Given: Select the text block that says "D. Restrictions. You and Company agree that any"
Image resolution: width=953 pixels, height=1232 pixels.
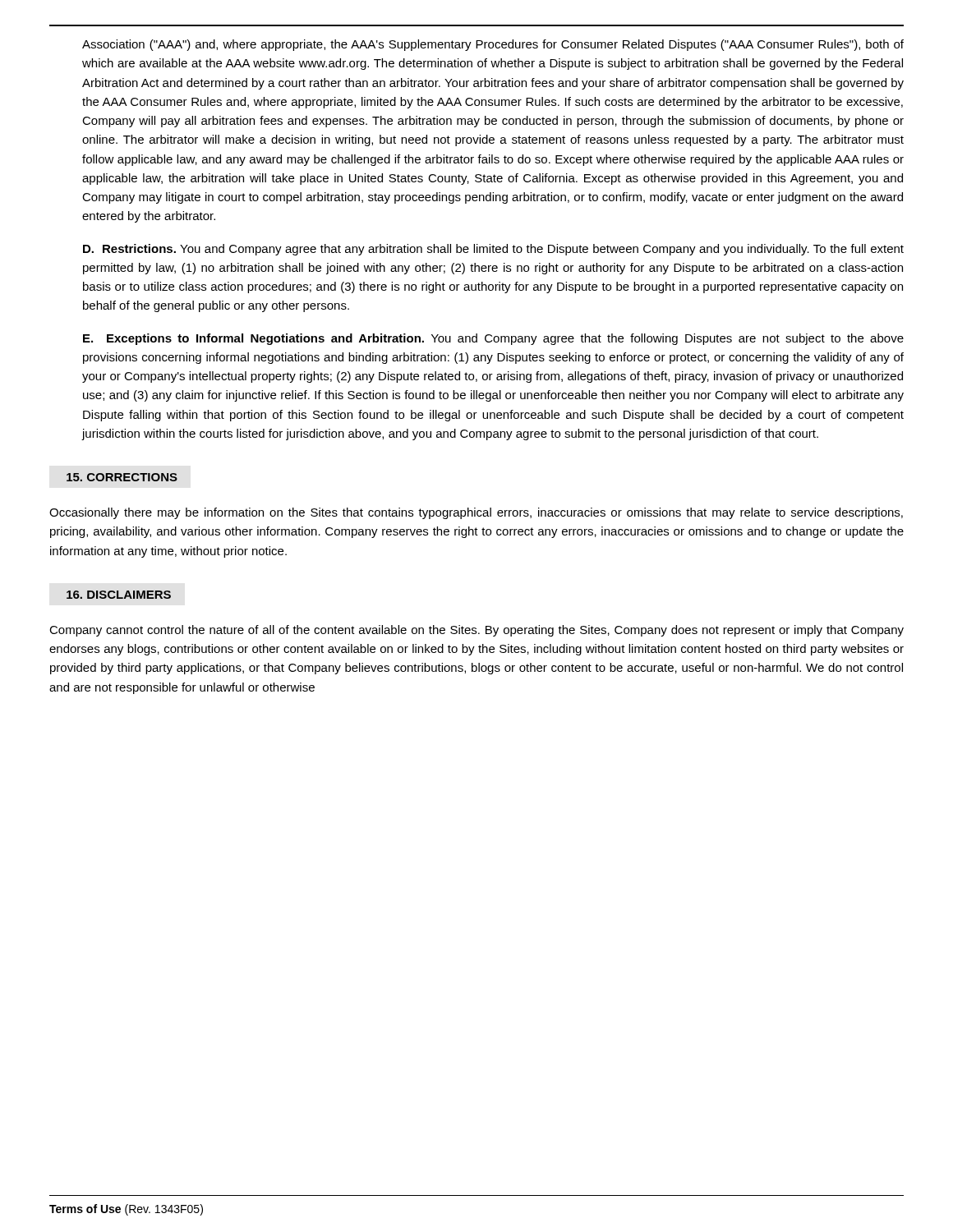Looking at the screenshot, I should click(493, 277).
